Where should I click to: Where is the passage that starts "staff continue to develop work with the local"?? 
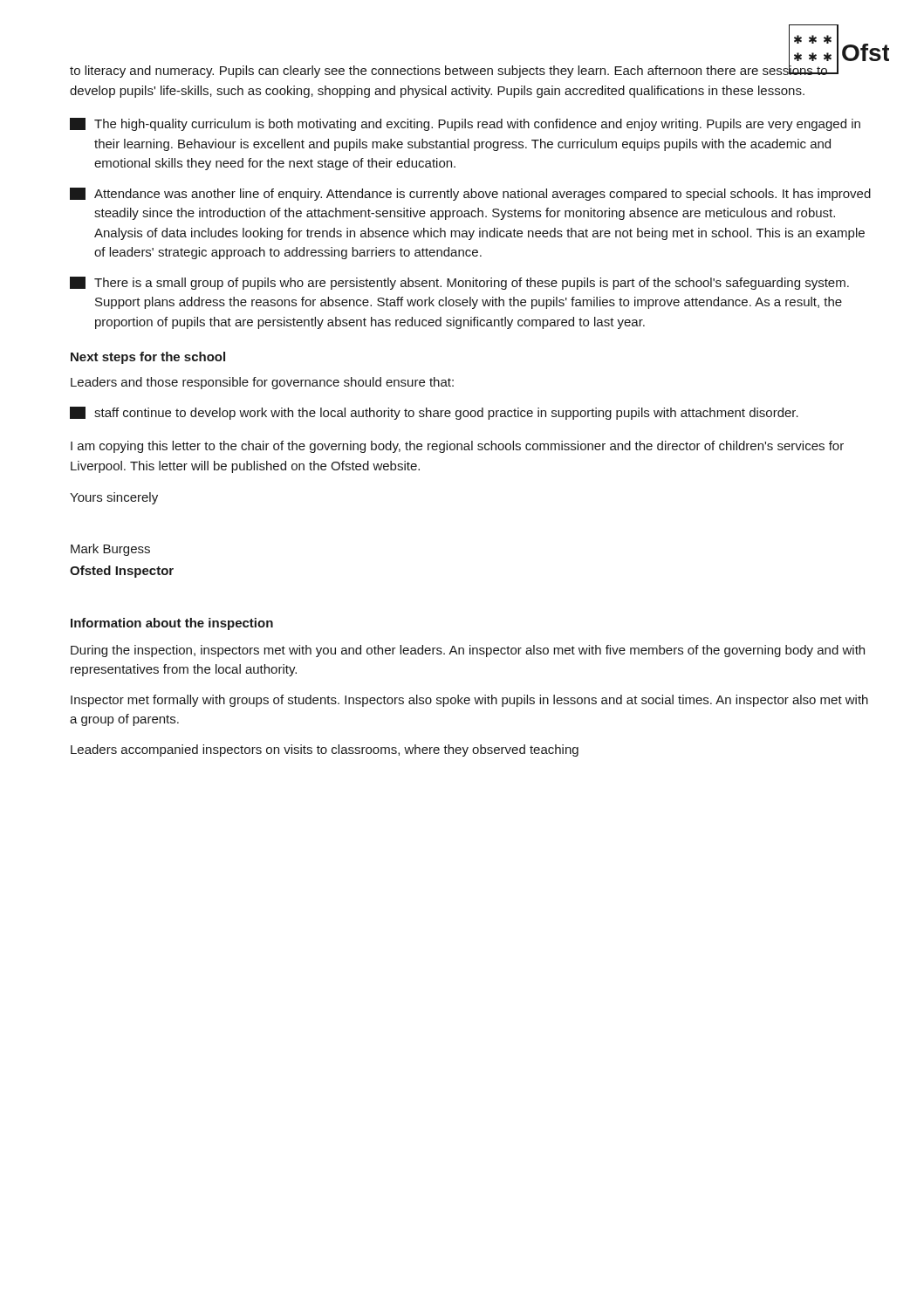click(471, 413)
